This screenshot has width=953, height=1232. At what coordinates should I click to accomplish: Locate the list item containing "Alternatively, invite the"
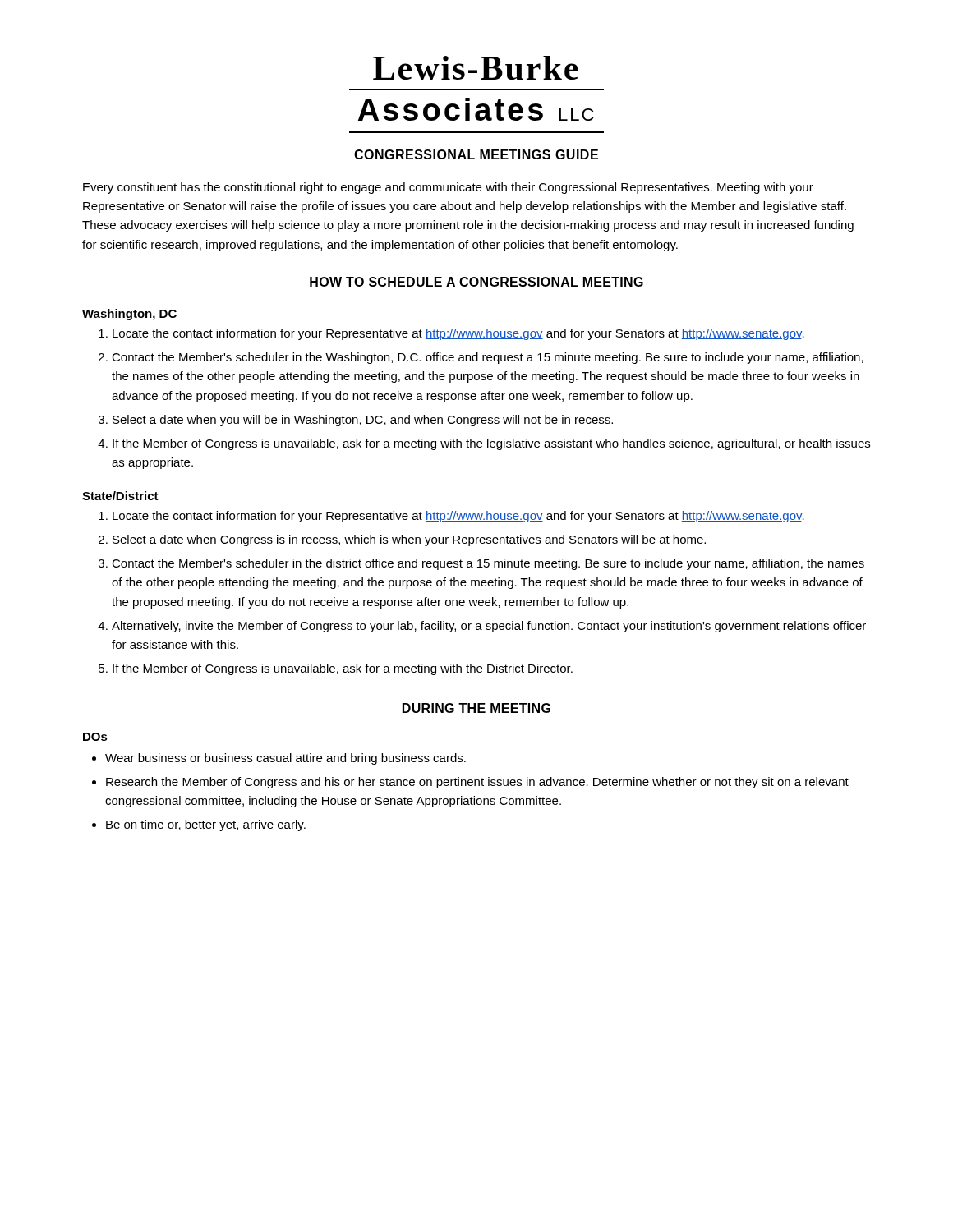[x=489, y=635]
